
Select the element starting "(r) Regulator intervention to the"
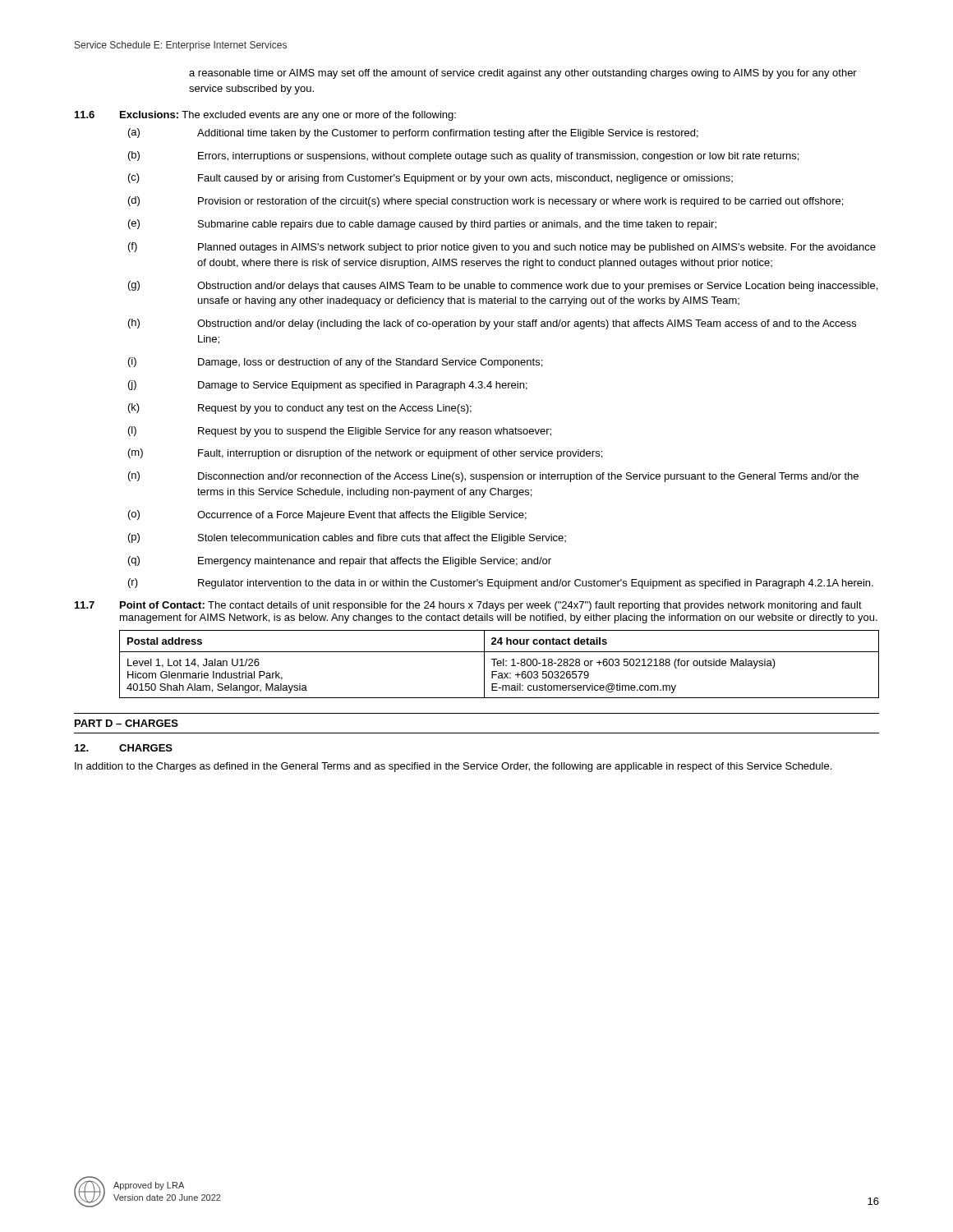coord(499,584)
